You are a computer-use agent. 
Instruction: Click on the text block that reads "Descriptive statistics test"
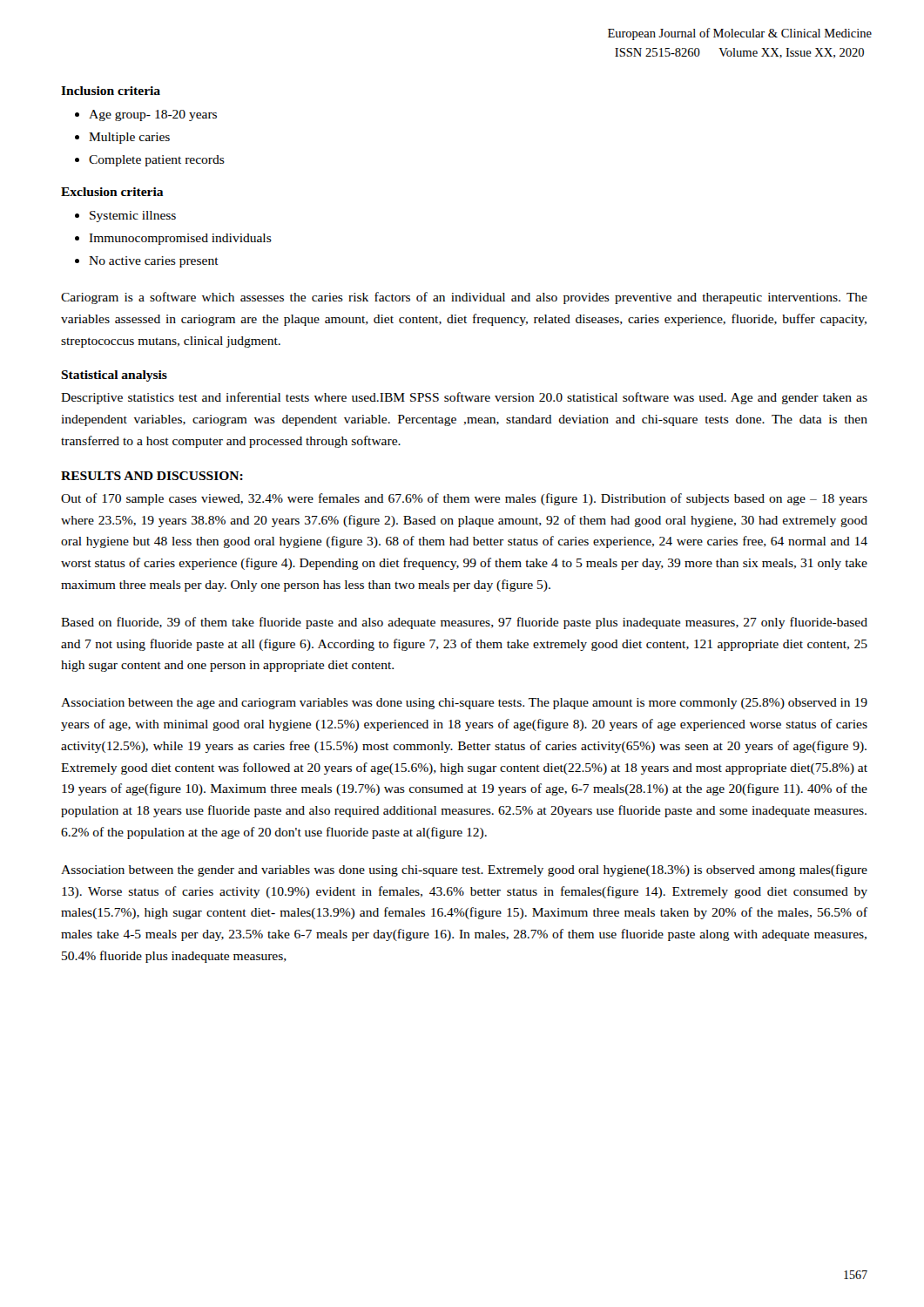click(x=464, y=419)
